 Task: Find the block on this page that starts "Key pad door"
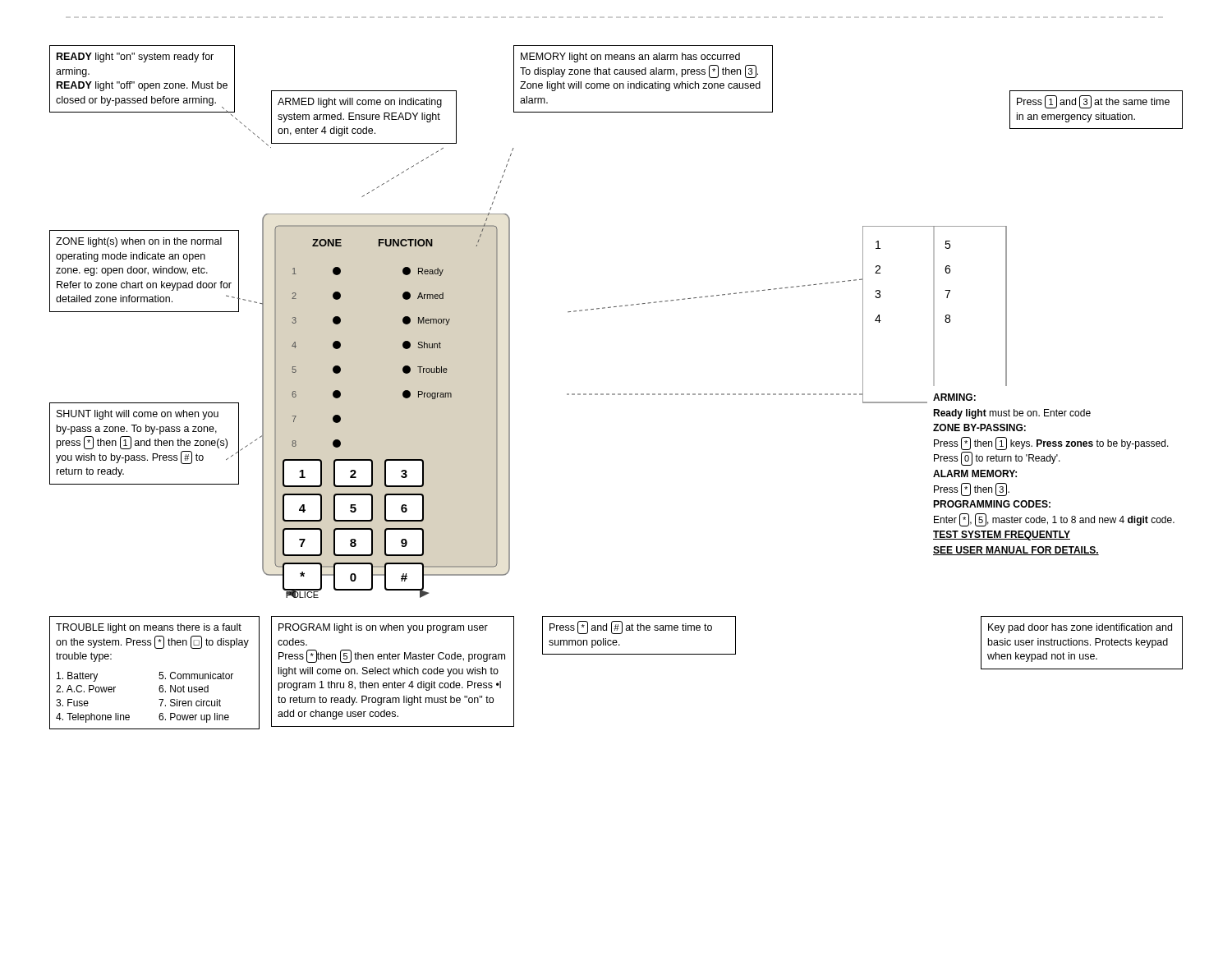click(1080, 642)
